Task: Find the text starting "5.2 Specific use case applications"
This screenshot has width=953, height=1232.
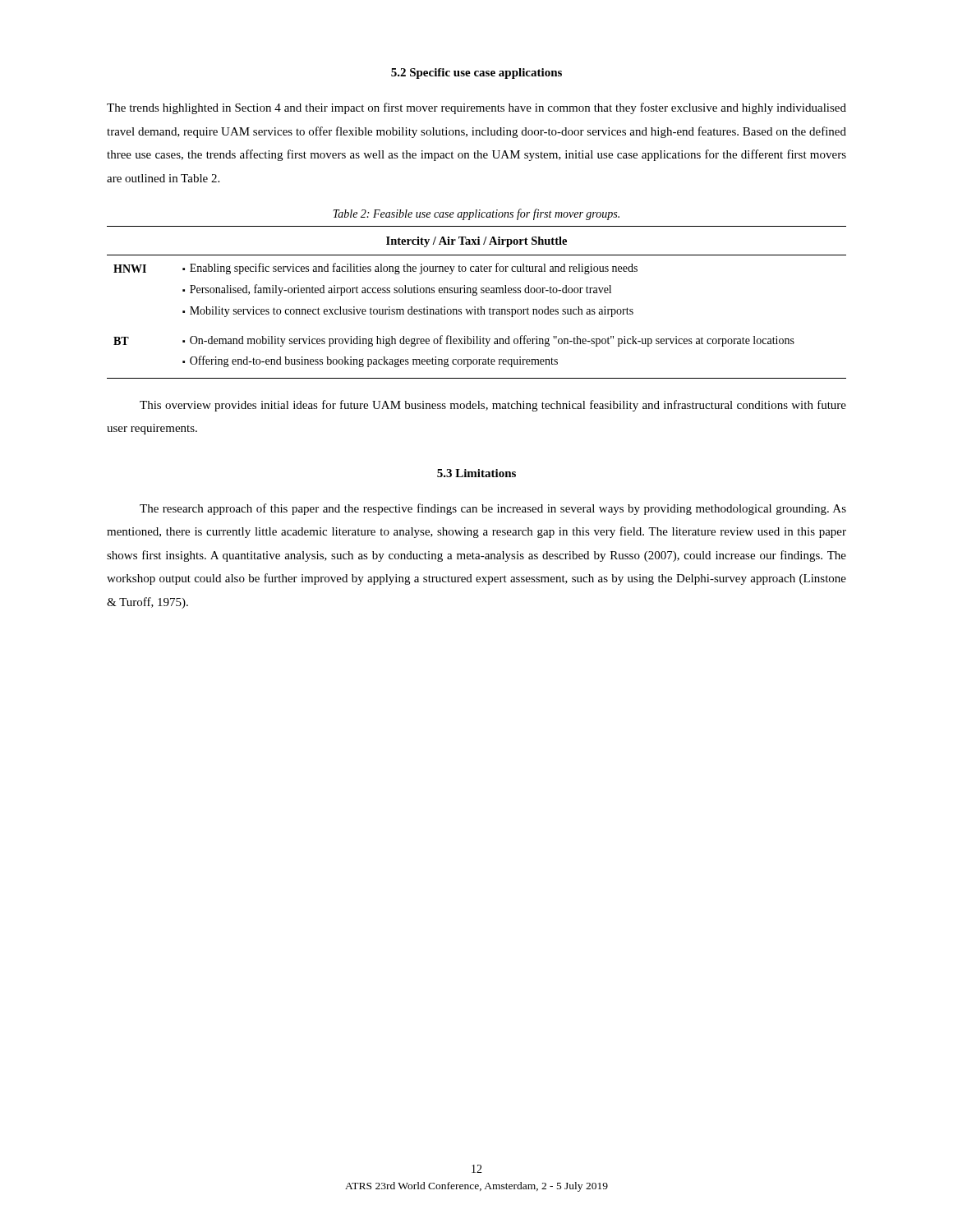Action: click(476, 72)
